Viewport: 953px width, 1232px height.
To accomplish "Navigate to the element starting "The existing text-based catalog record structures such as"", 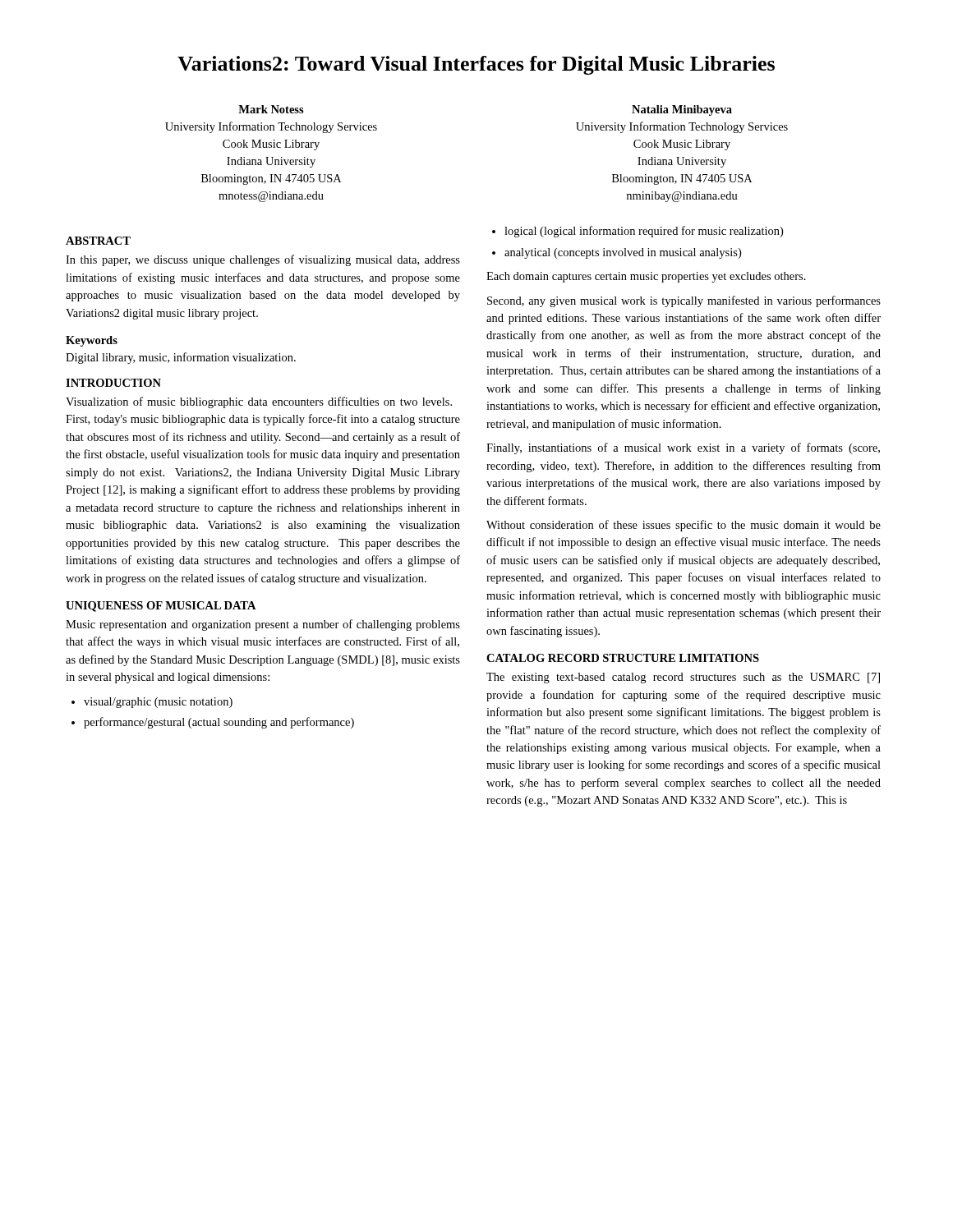I will 683,739.
